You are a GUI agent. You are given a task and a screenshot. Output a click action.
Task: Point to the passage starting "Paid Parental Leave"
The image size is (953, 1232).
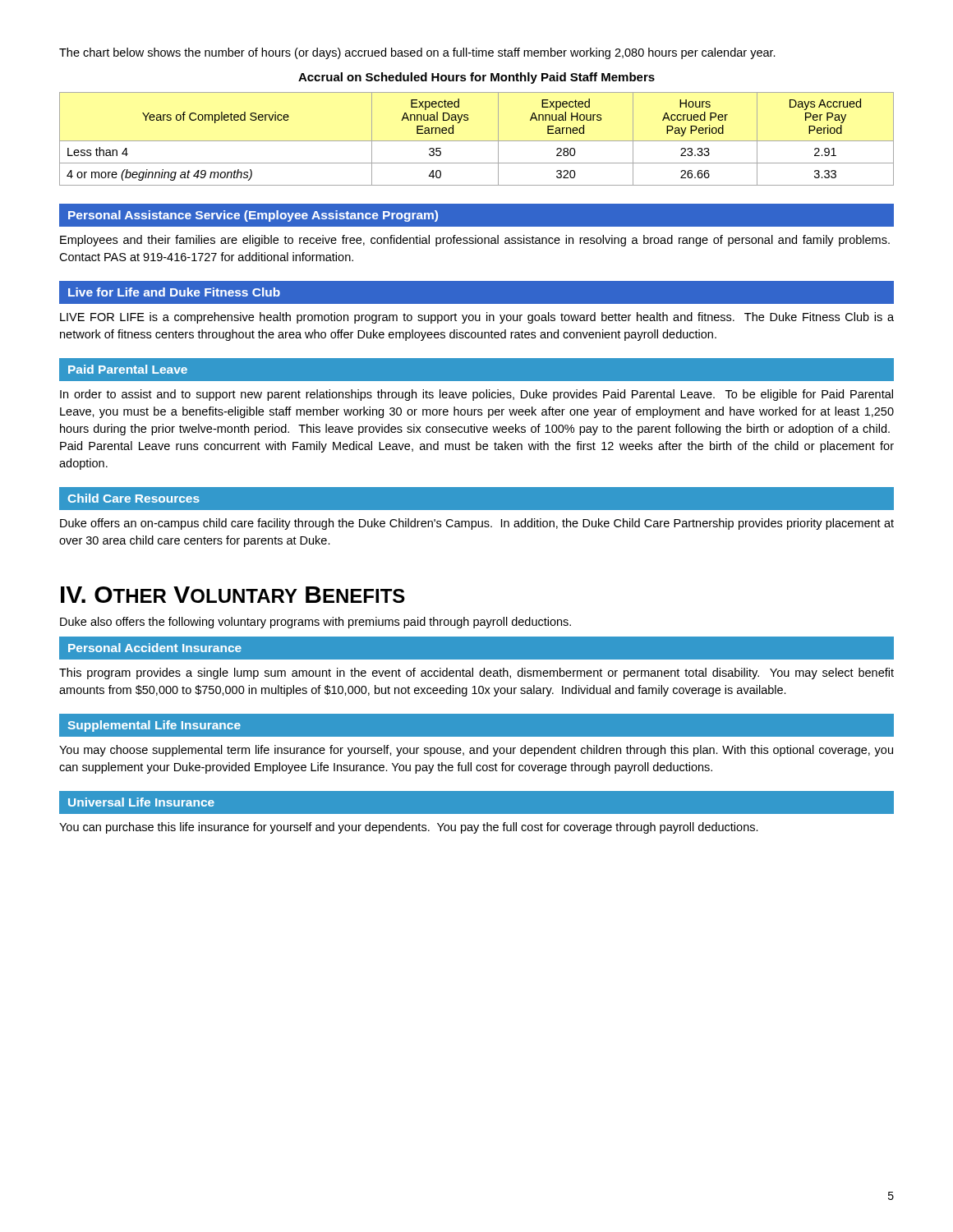(x=128, y=369)
